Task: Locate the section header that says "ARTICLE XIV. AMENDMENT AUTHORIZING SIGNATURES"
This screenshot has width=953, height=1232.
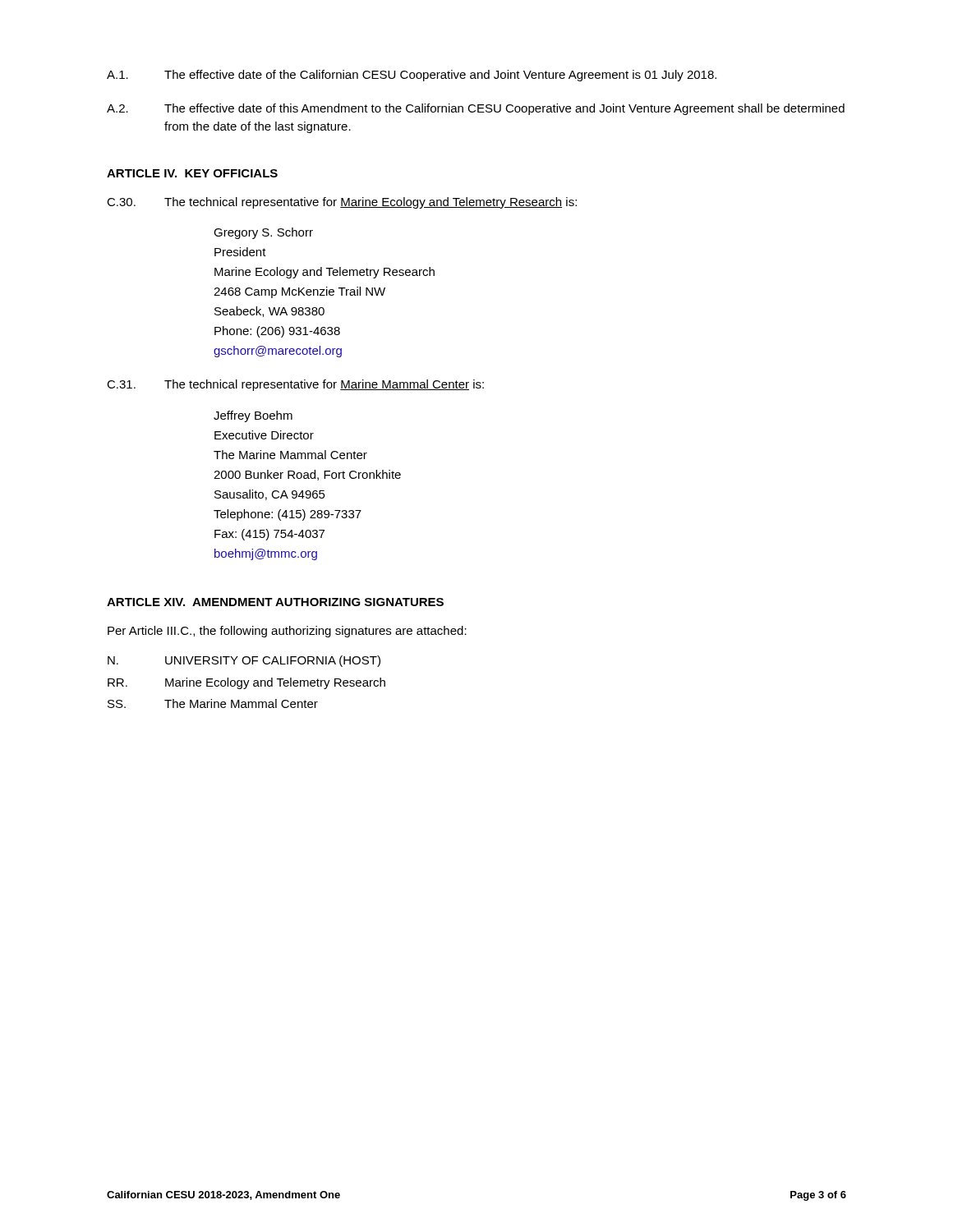Action: pyautogui.click(x=275, y=601)
